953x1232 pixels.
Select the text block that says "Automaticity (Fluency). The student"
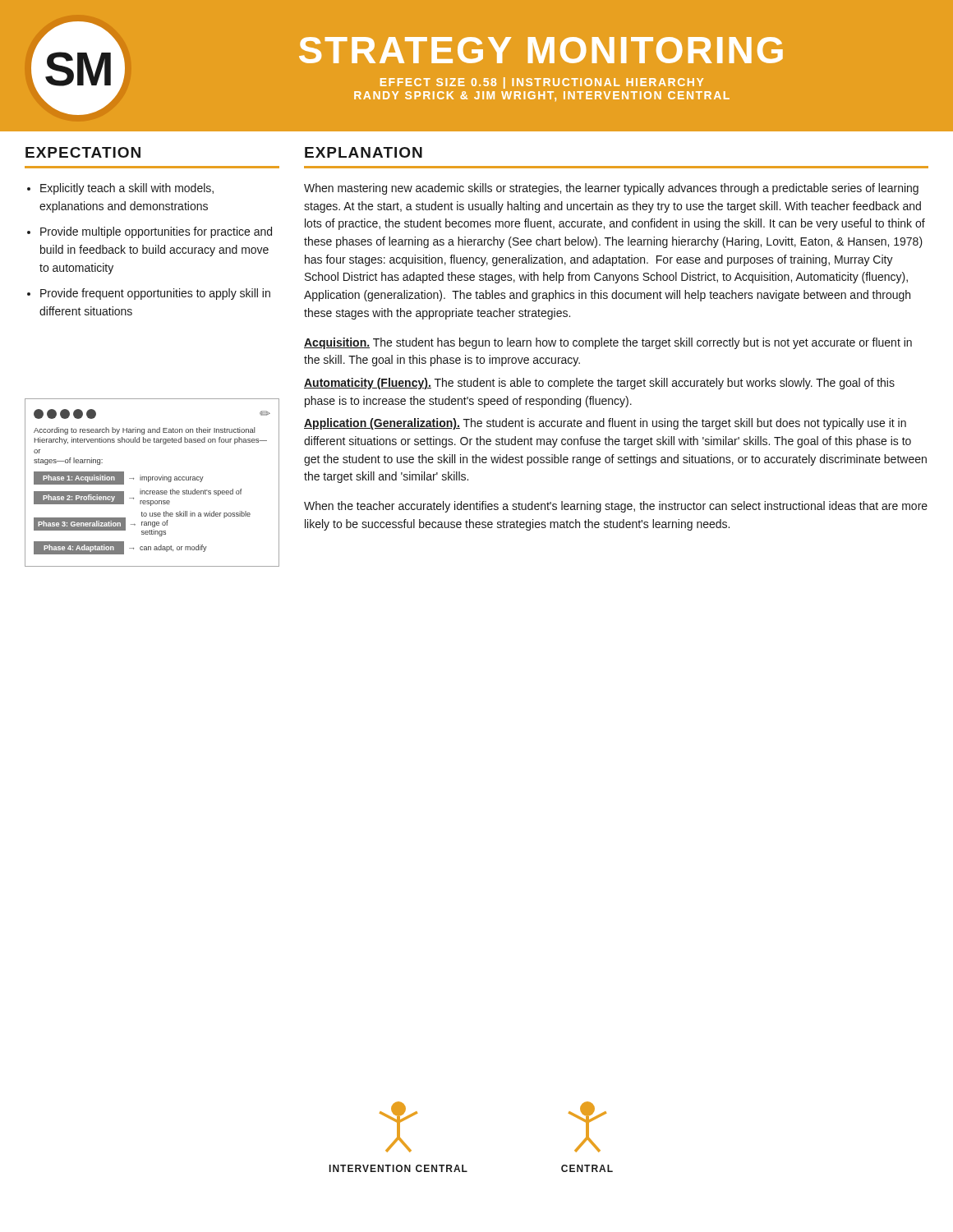(x=599, y=392)
